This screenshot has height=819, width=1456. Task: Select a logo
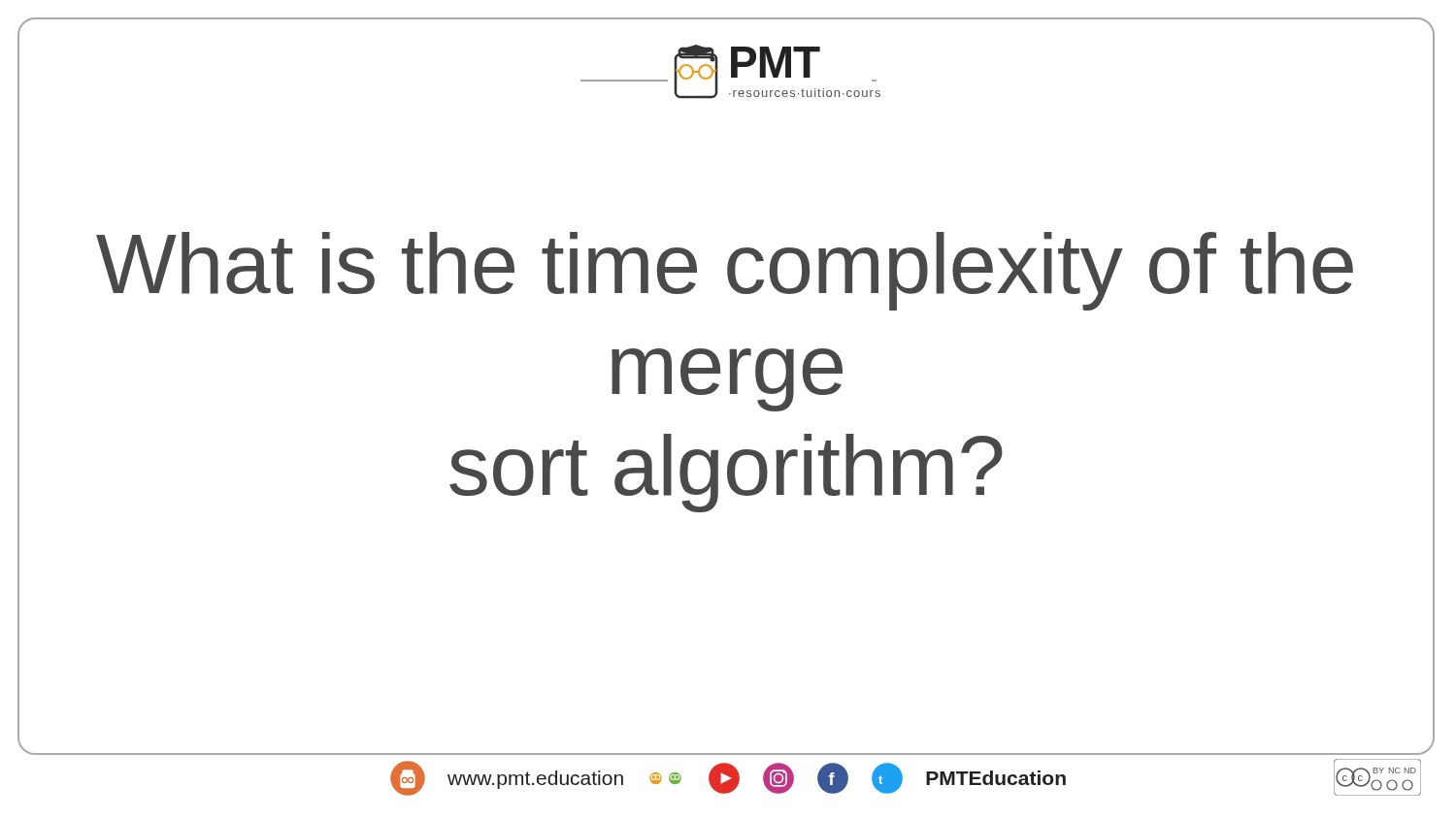[726, 82]
